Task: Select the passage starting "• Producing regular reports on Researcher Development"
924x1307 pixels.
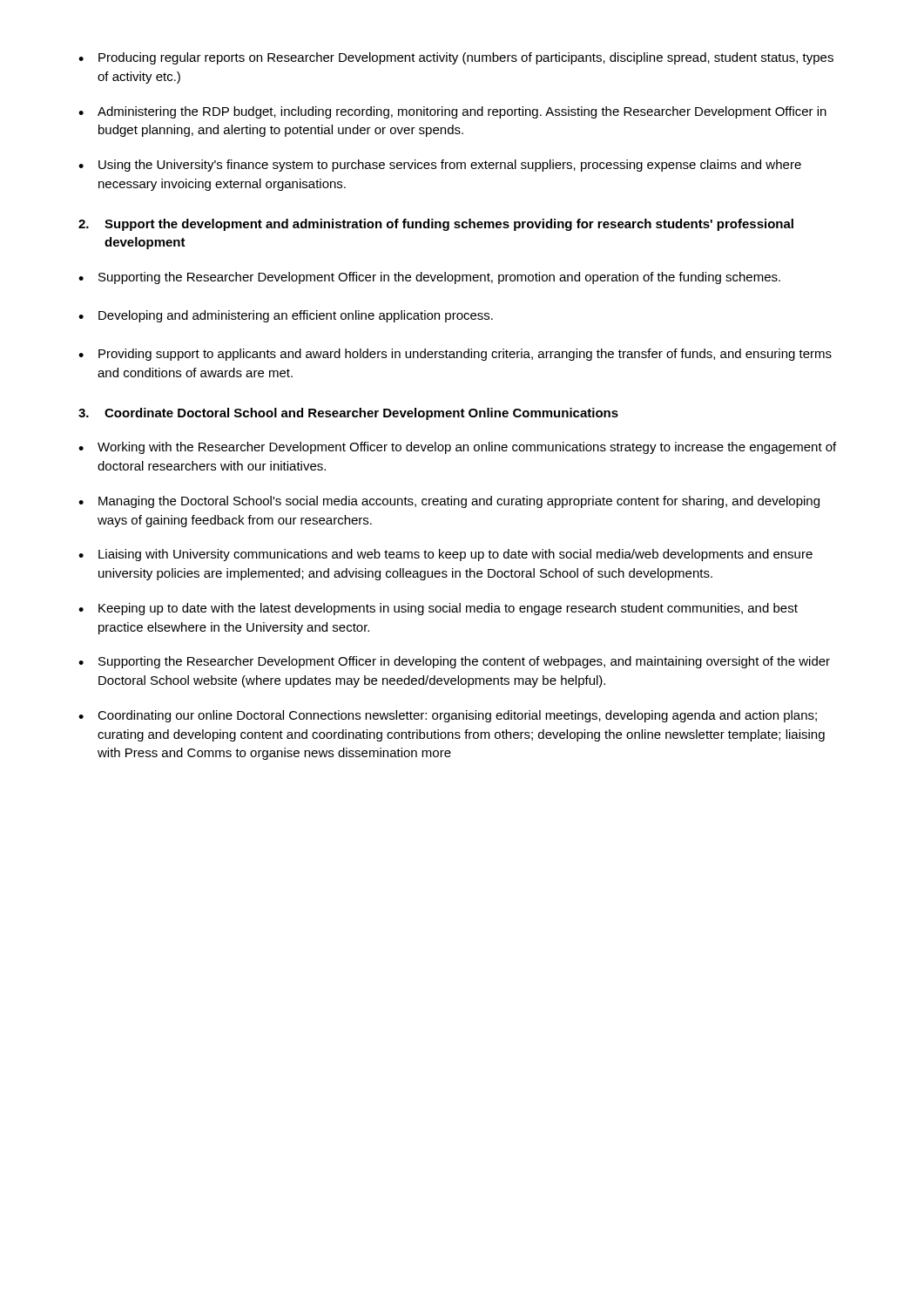Action: click(462, 67)
